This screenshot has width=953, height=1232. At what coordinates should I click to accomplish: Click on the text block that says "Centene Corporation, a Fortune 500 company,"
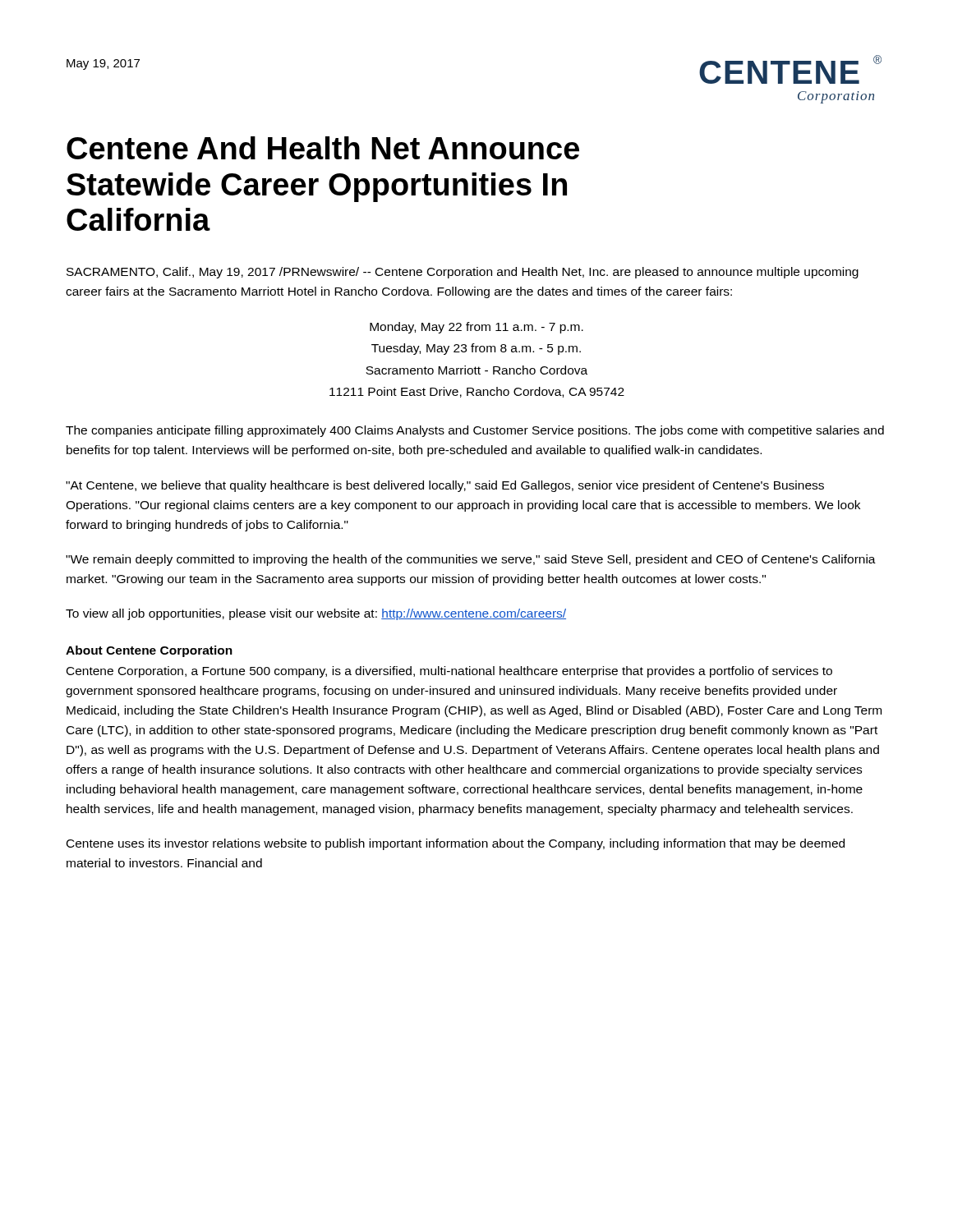(x=474, y=739)
